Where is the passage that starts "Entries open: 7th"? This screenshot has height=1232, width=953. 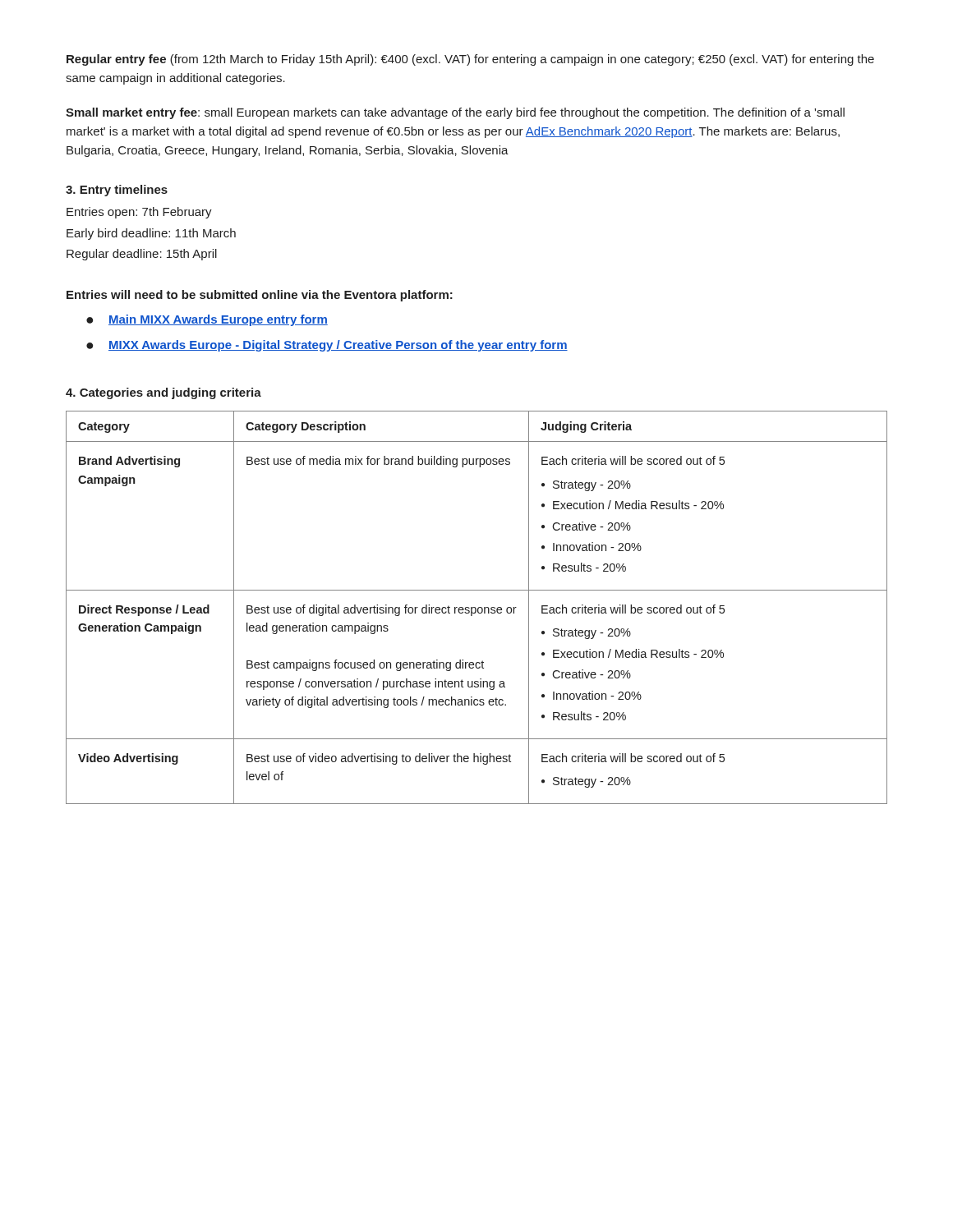coord(151,233)
